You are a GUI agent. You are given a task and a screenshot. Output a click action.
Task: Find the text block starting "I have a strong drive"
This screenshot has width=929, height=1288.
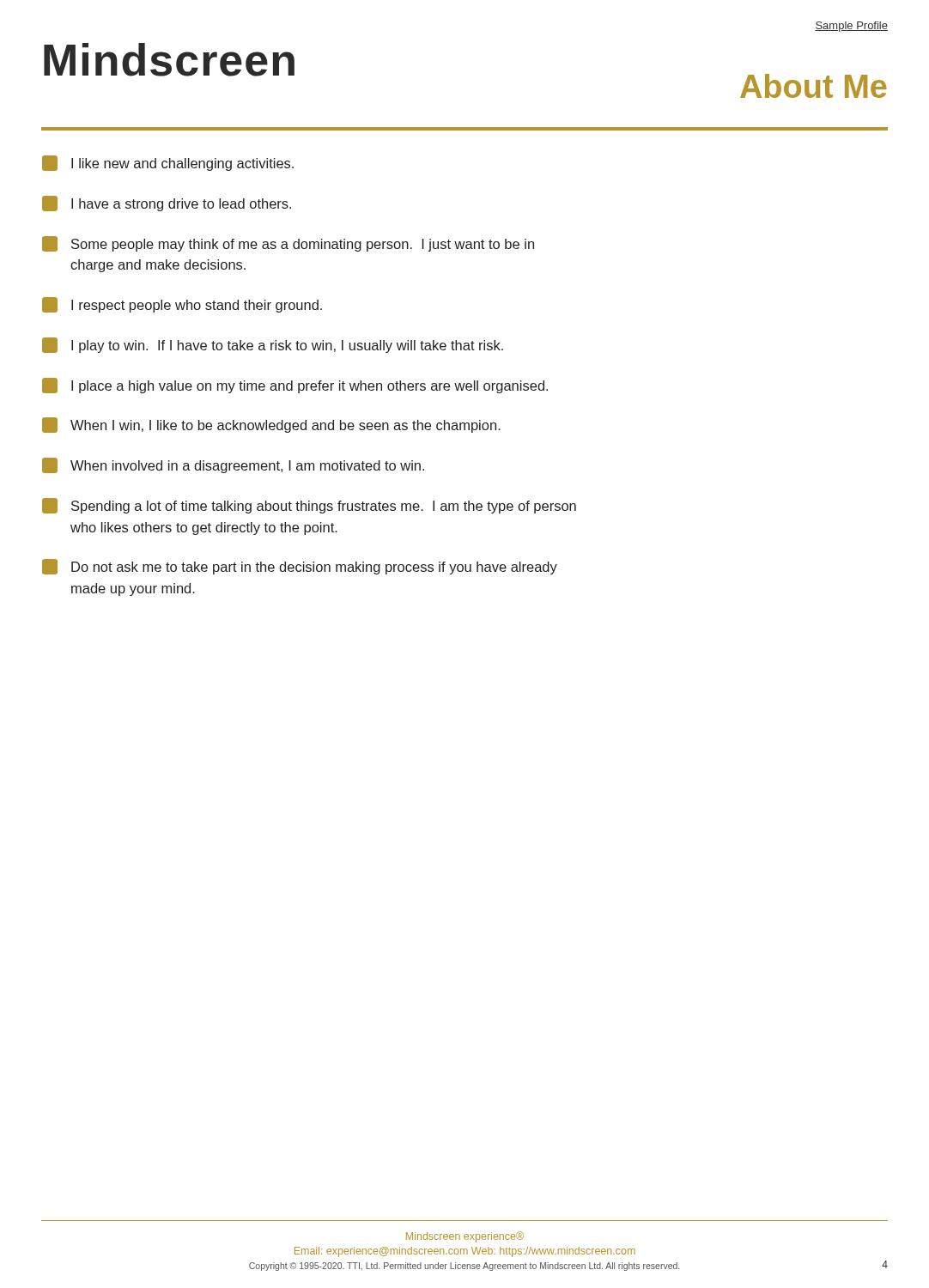click(x=167, y=204)
